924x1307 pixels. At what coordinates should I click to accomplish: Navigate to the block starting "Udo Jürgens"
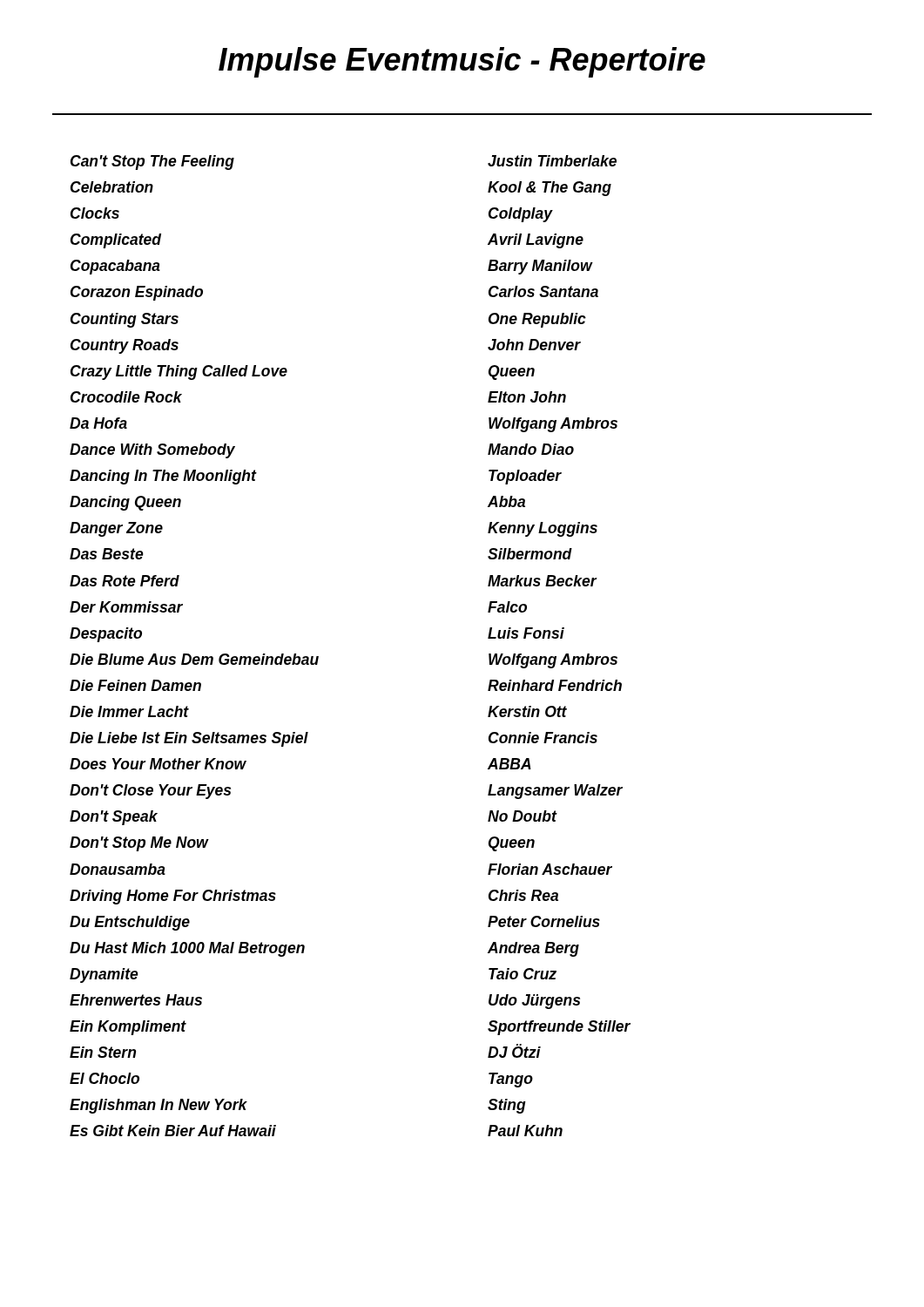tap(534, 1000)
